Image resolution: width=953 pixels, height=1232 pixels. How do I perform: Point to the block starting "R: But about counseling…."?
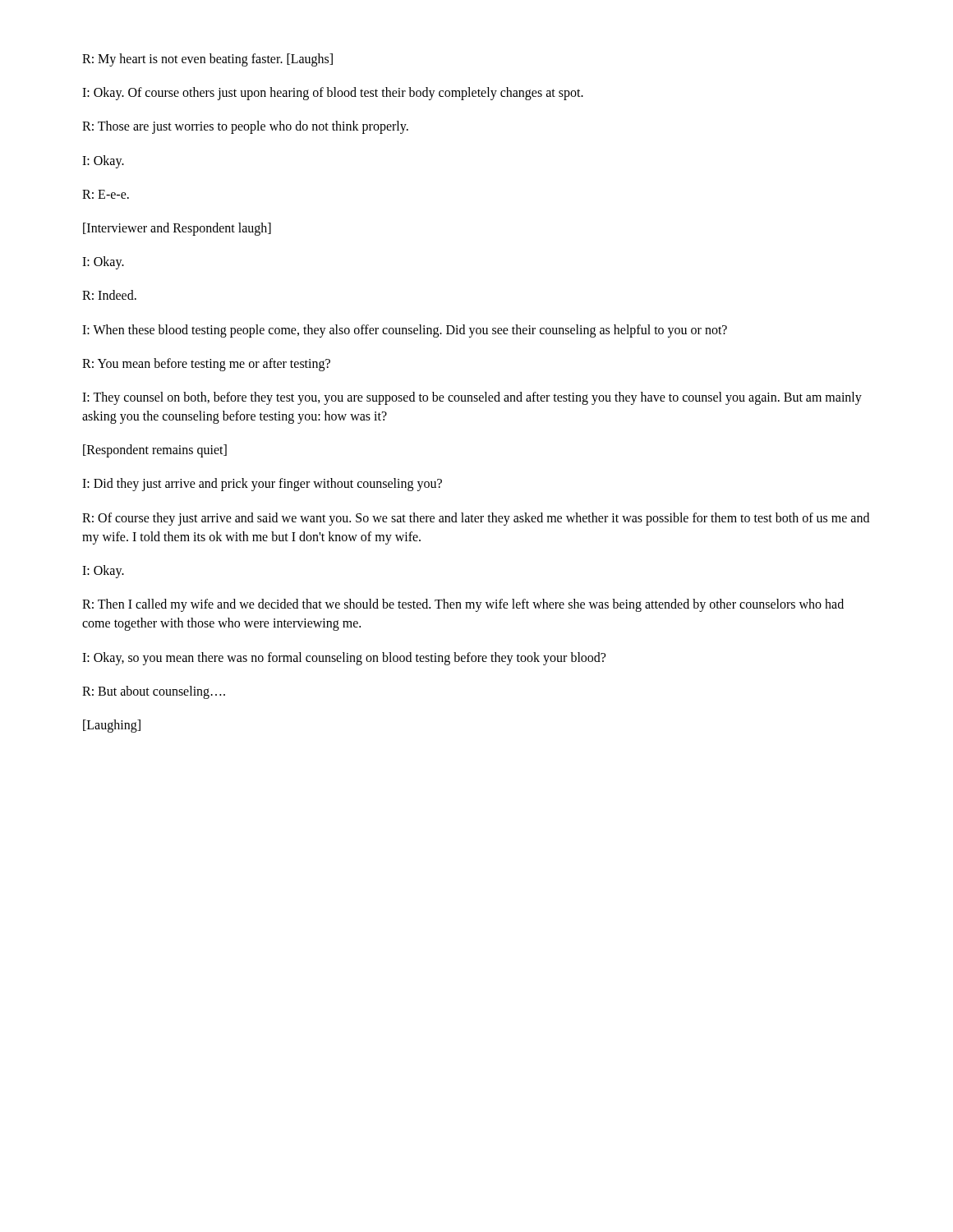click(x=154, y=691)
